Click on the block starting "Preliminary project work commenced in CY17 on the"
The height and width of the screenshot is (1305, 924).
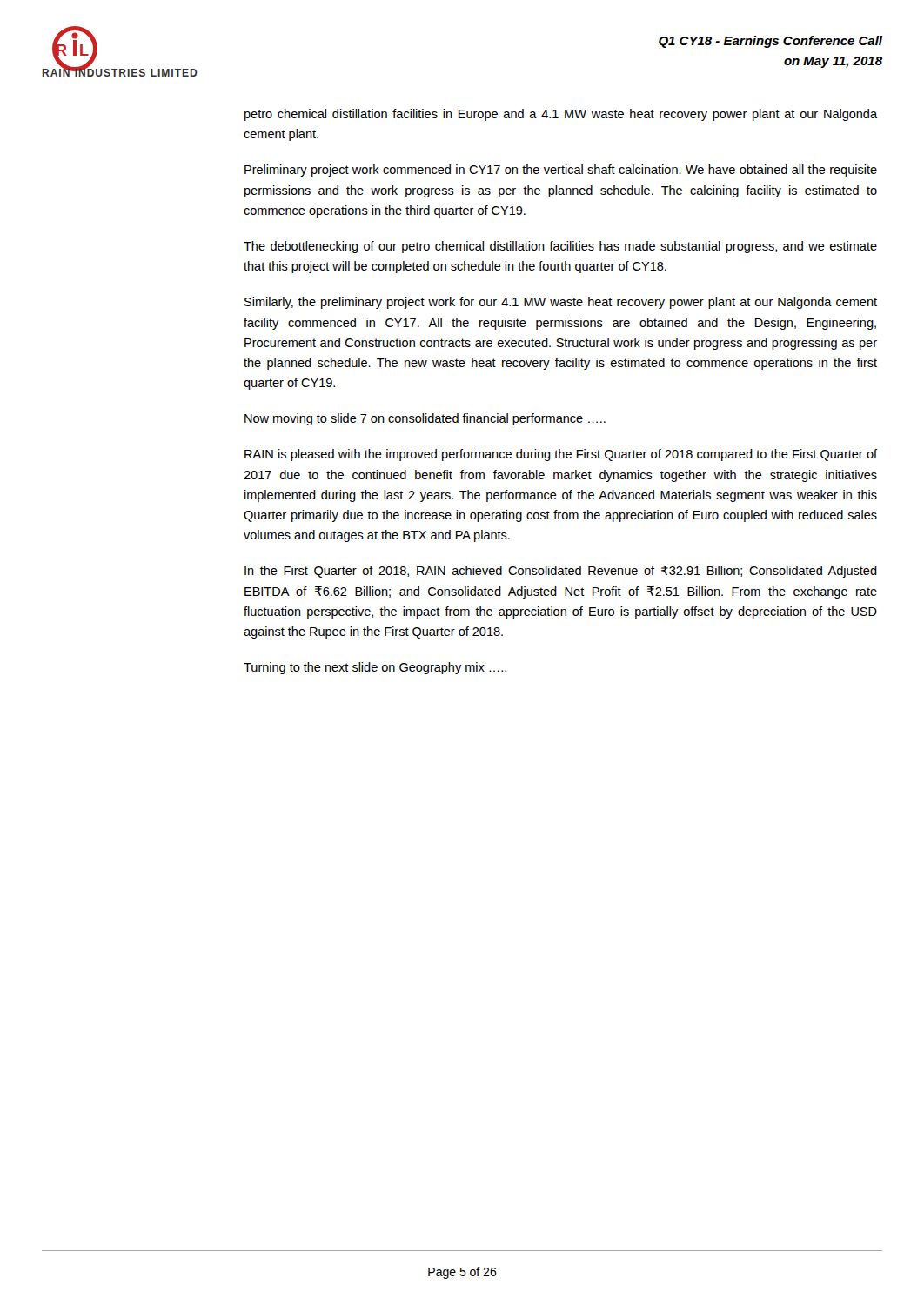click(560, 190)
